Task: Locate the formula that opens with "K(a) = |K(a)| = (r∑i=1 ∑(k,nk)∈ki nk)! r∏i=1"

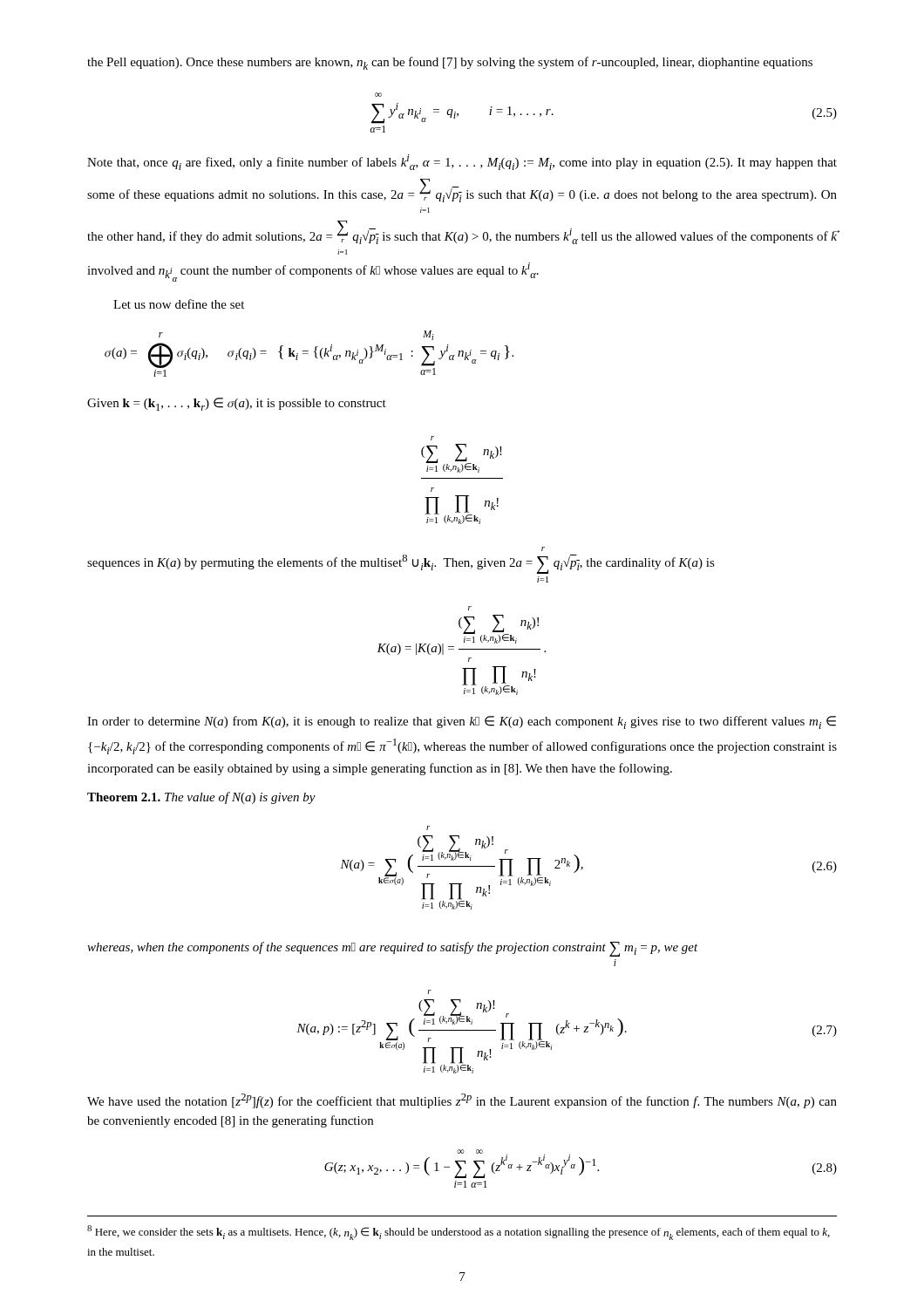Action: (462, 649)
